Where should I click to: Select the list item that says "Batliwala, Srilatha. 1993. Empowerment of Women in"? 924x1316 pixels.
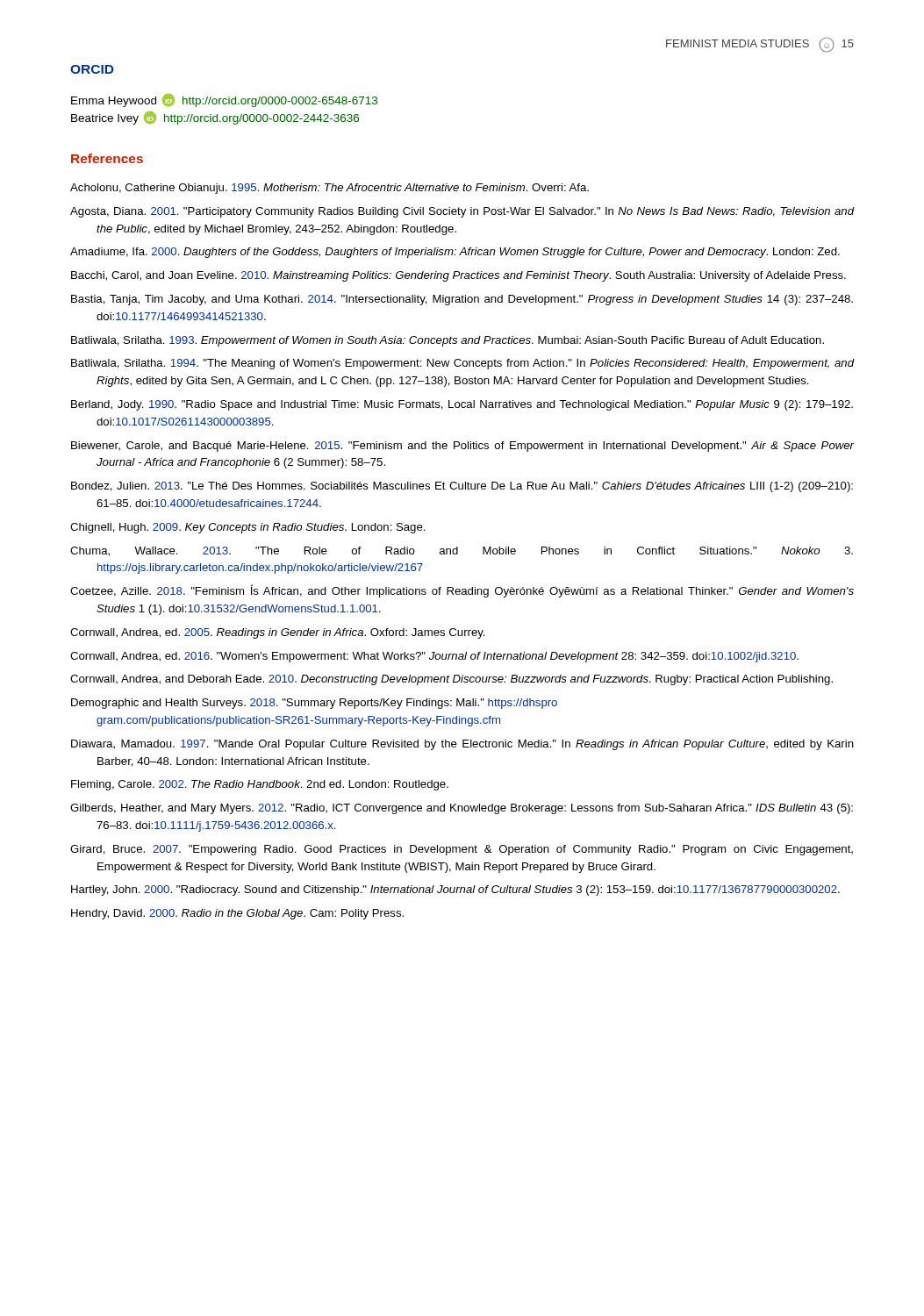448,340
